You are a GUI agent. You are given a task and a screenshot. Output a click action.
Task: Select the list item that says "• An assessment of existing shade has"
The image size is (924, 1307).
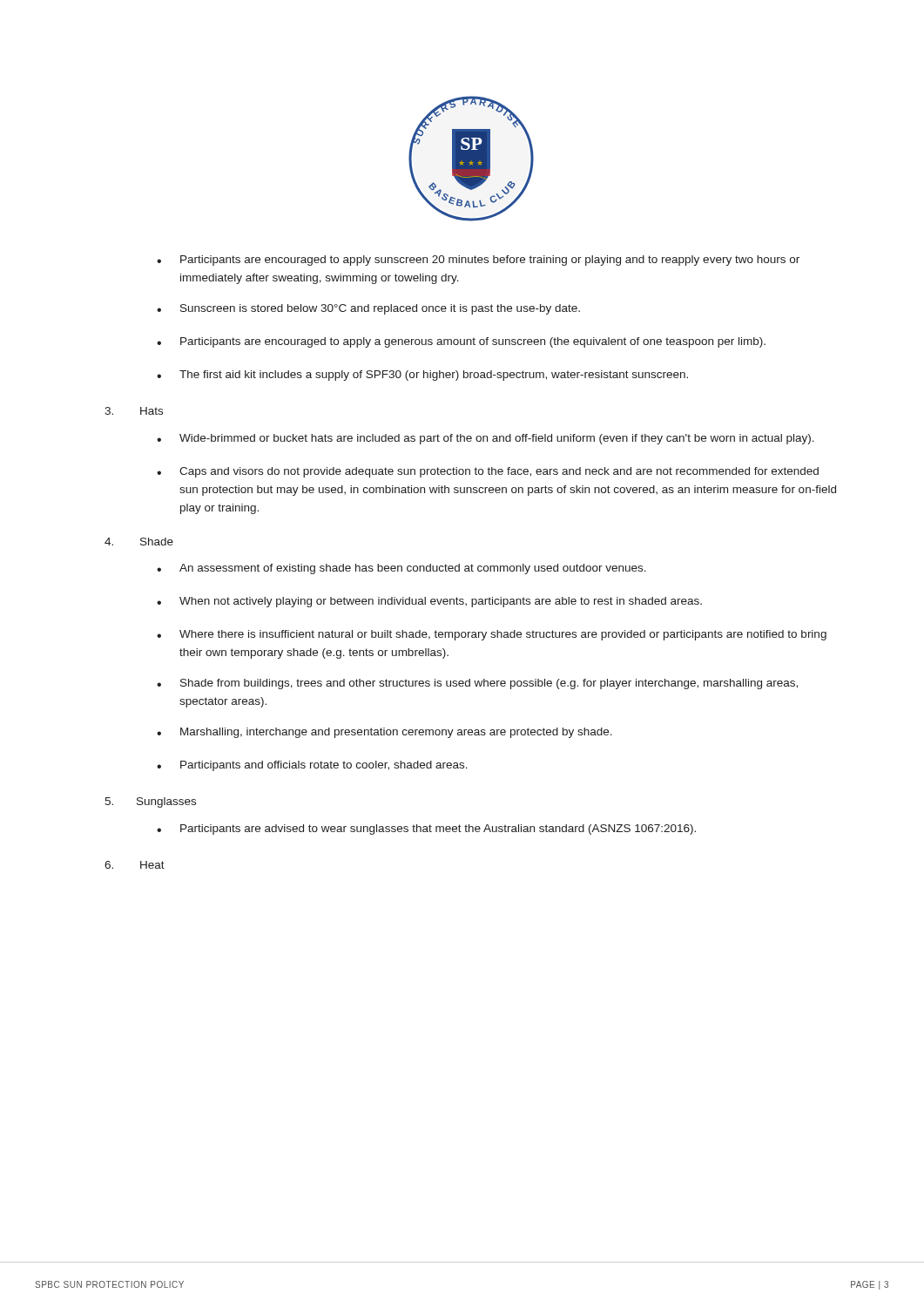point(497,570)
